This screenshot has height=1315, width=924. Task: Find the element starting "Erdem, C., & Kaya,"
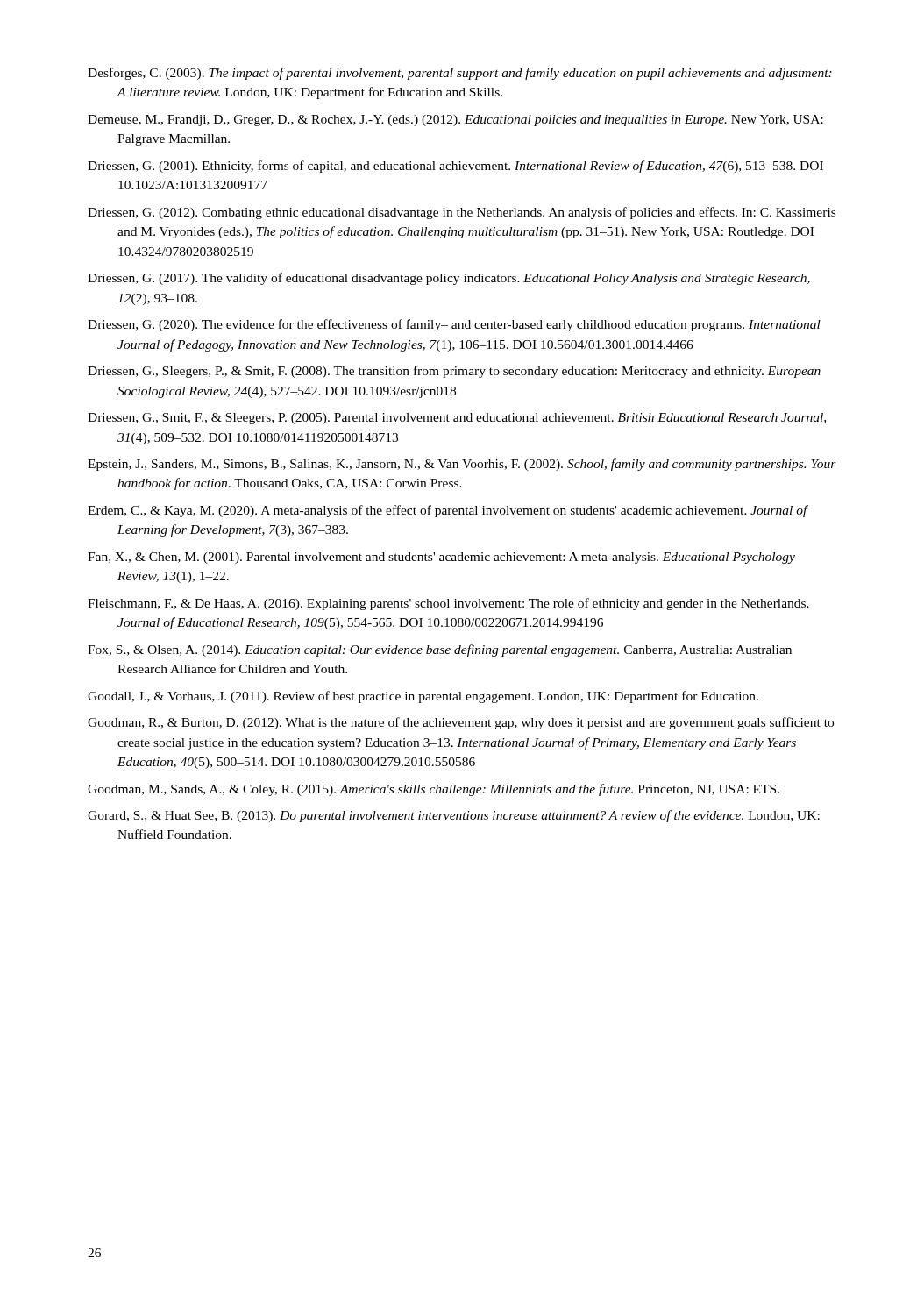[447, 519]
